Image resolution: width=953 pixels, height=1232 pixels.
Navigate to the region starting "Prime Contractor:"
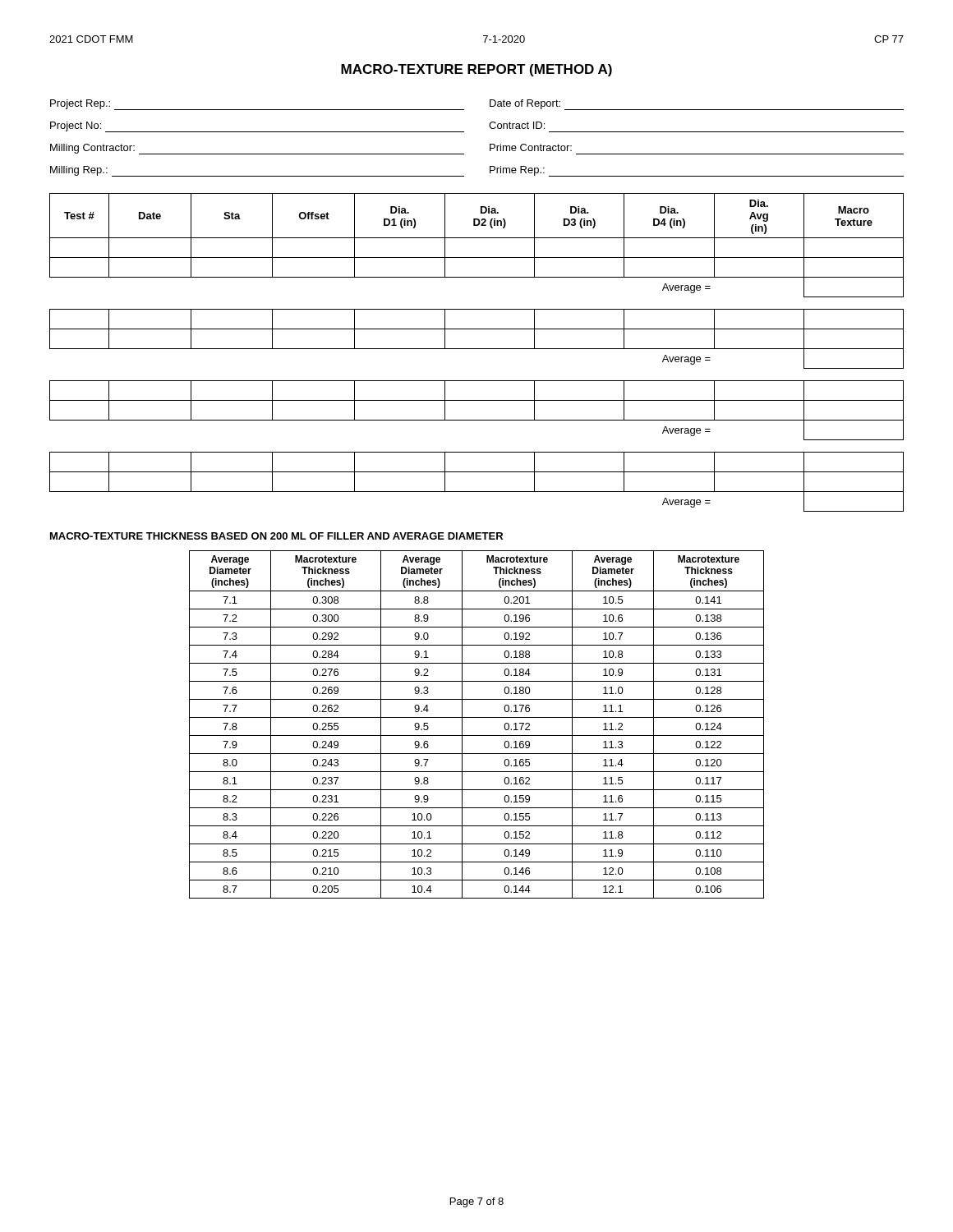[x=696, y=147]
